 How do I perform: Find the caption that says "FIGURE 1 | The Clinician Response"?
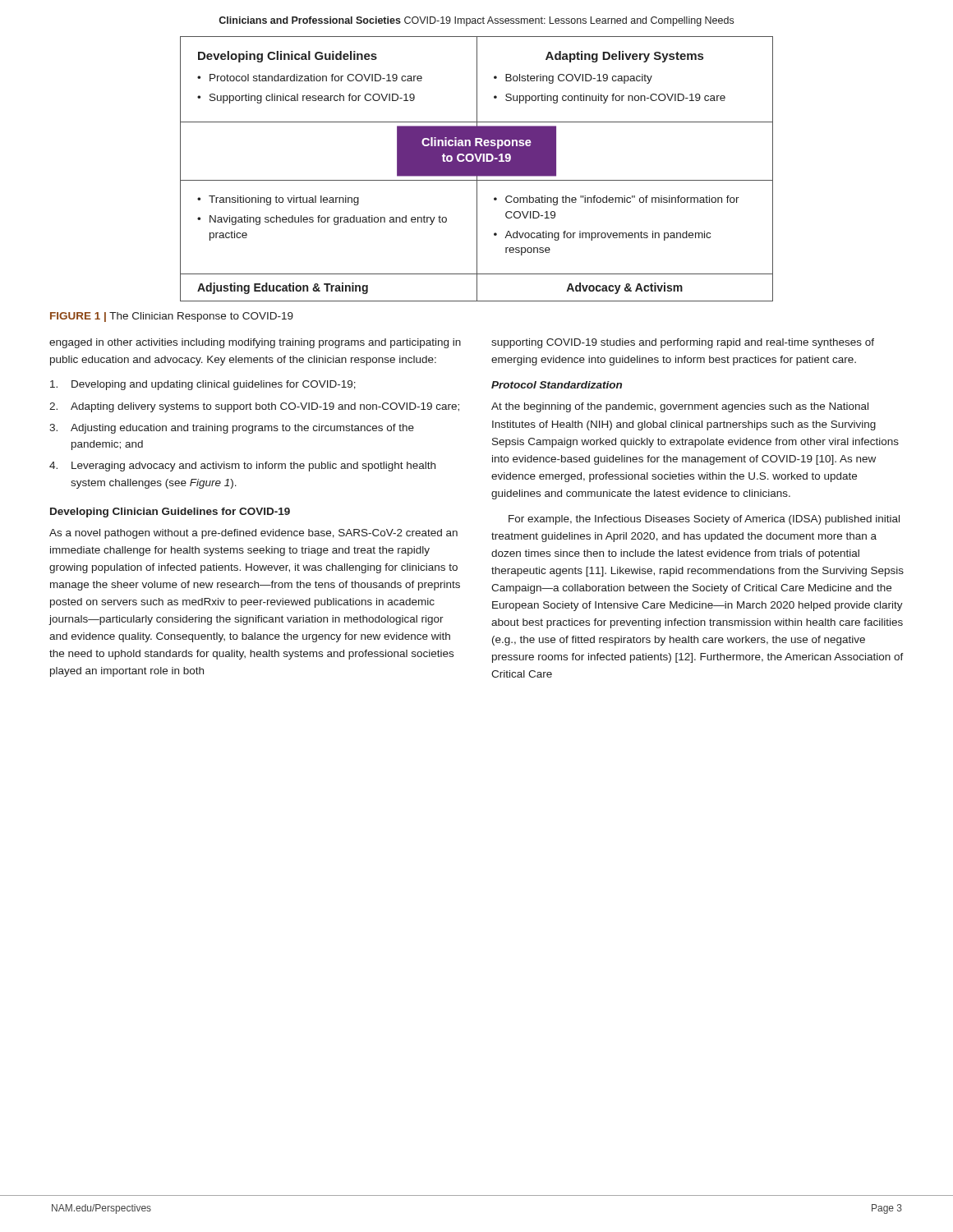click(171, 316)
